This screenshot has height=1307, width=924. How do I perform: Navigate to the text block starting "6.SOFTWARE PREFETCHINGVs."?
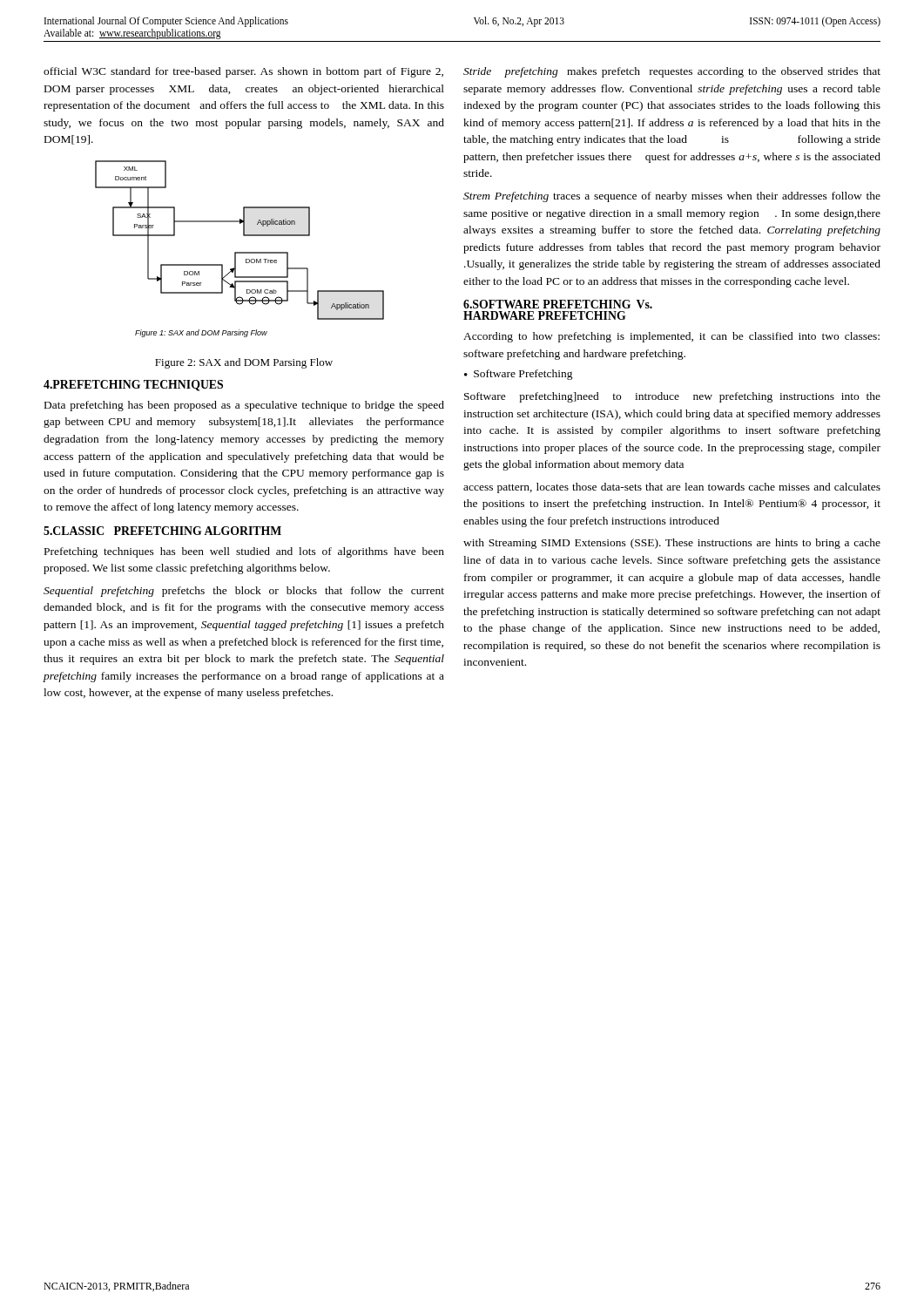pos(558,305)
